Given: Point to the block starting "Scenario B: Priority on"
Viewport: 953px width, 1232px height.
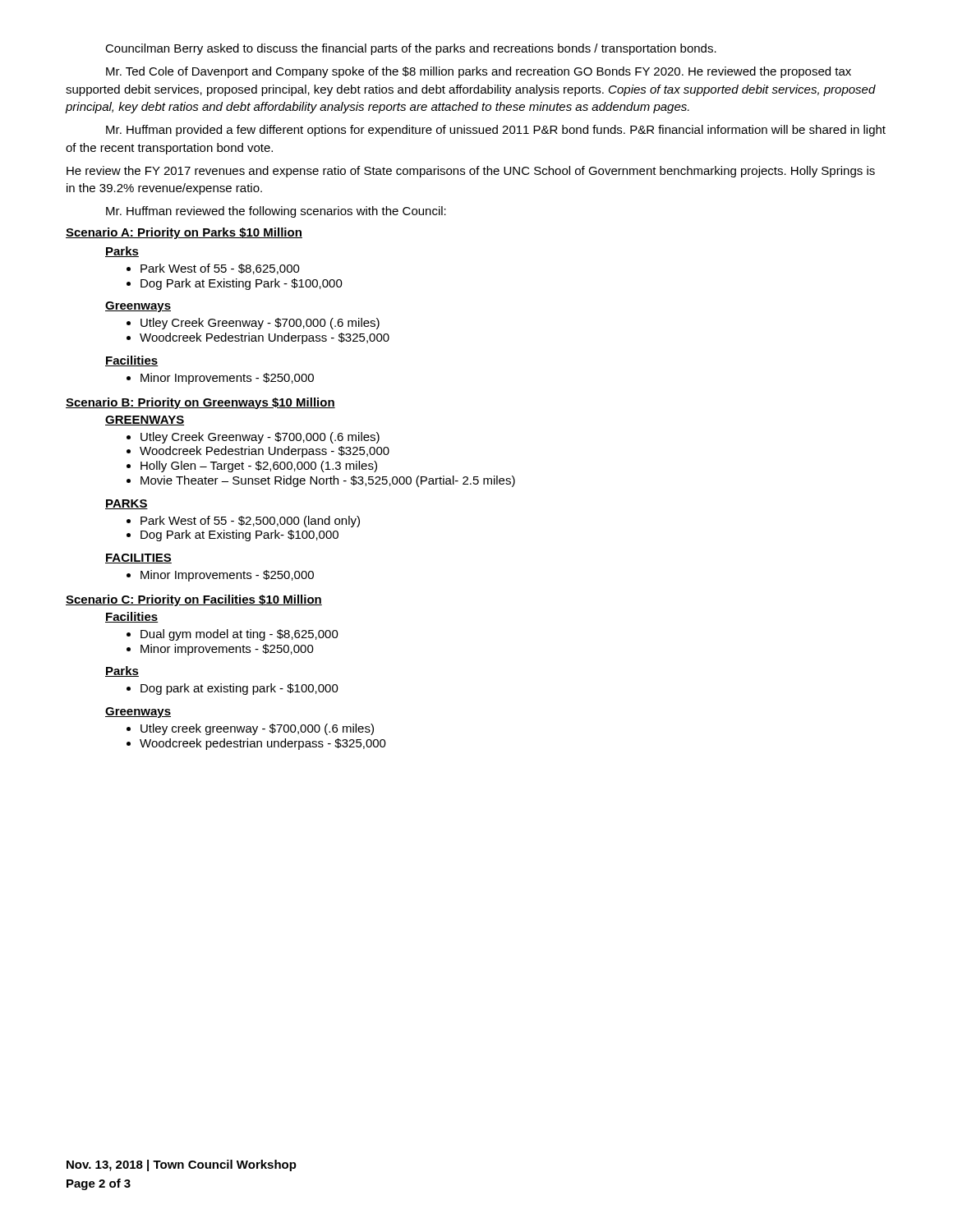Looking at the screenshot, I should [200, 402].
